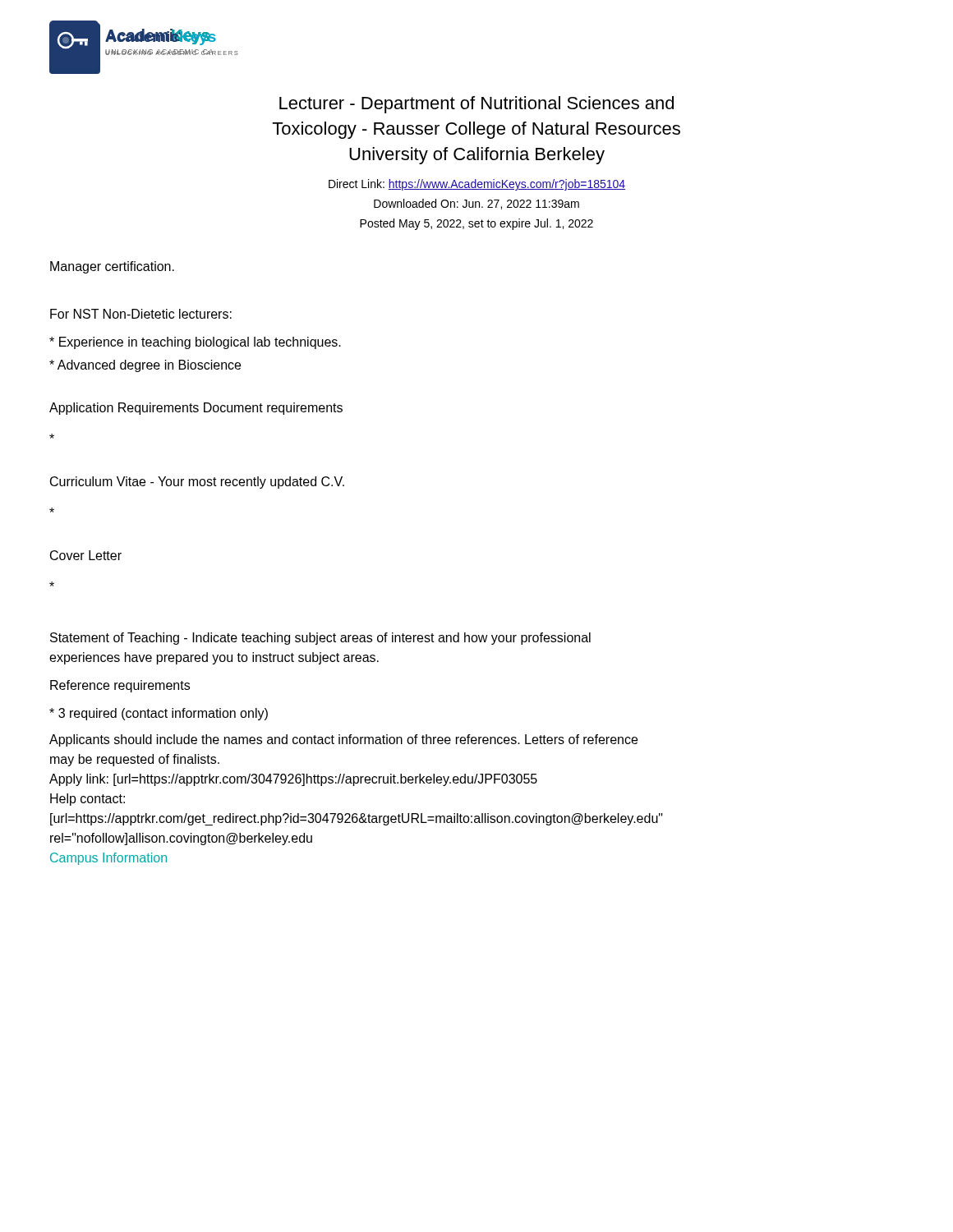Locate the text that says "Cover Letter"
The width and height of the screenshot is (953, 1232).
click(85, 555)
